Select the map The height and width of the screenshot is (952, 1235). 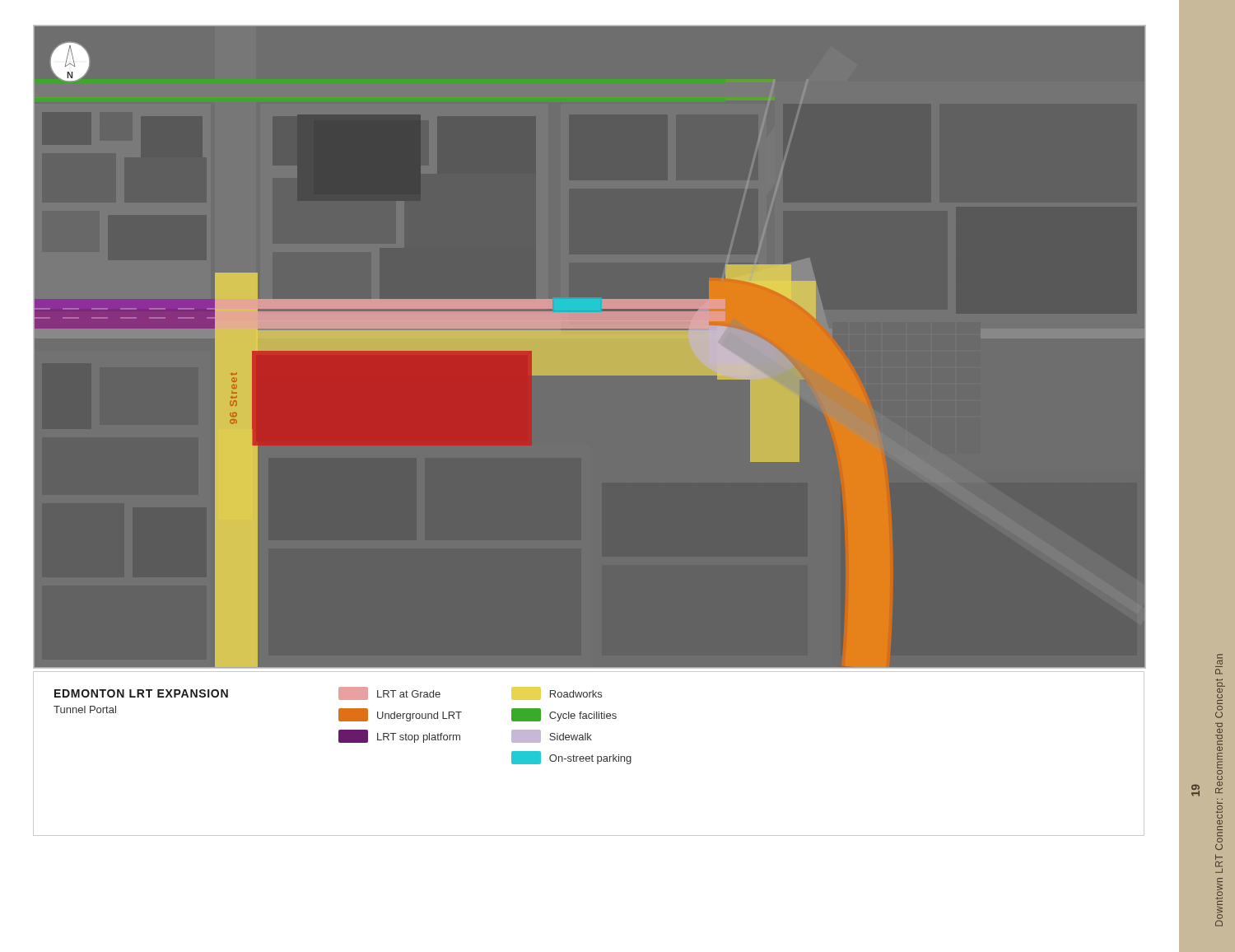590,347
